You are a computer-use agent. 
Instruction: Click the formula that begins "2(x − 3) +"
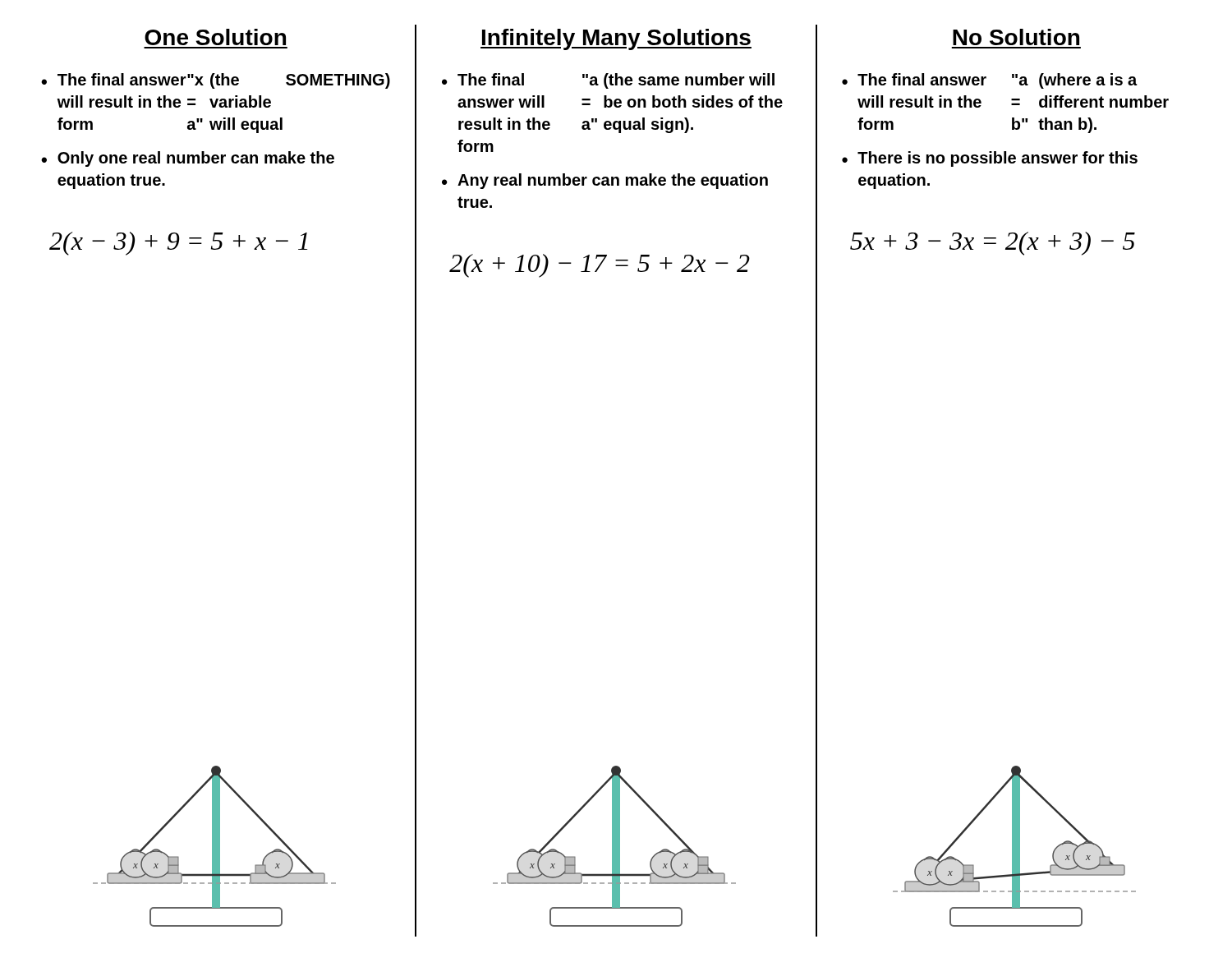(180, 241)
